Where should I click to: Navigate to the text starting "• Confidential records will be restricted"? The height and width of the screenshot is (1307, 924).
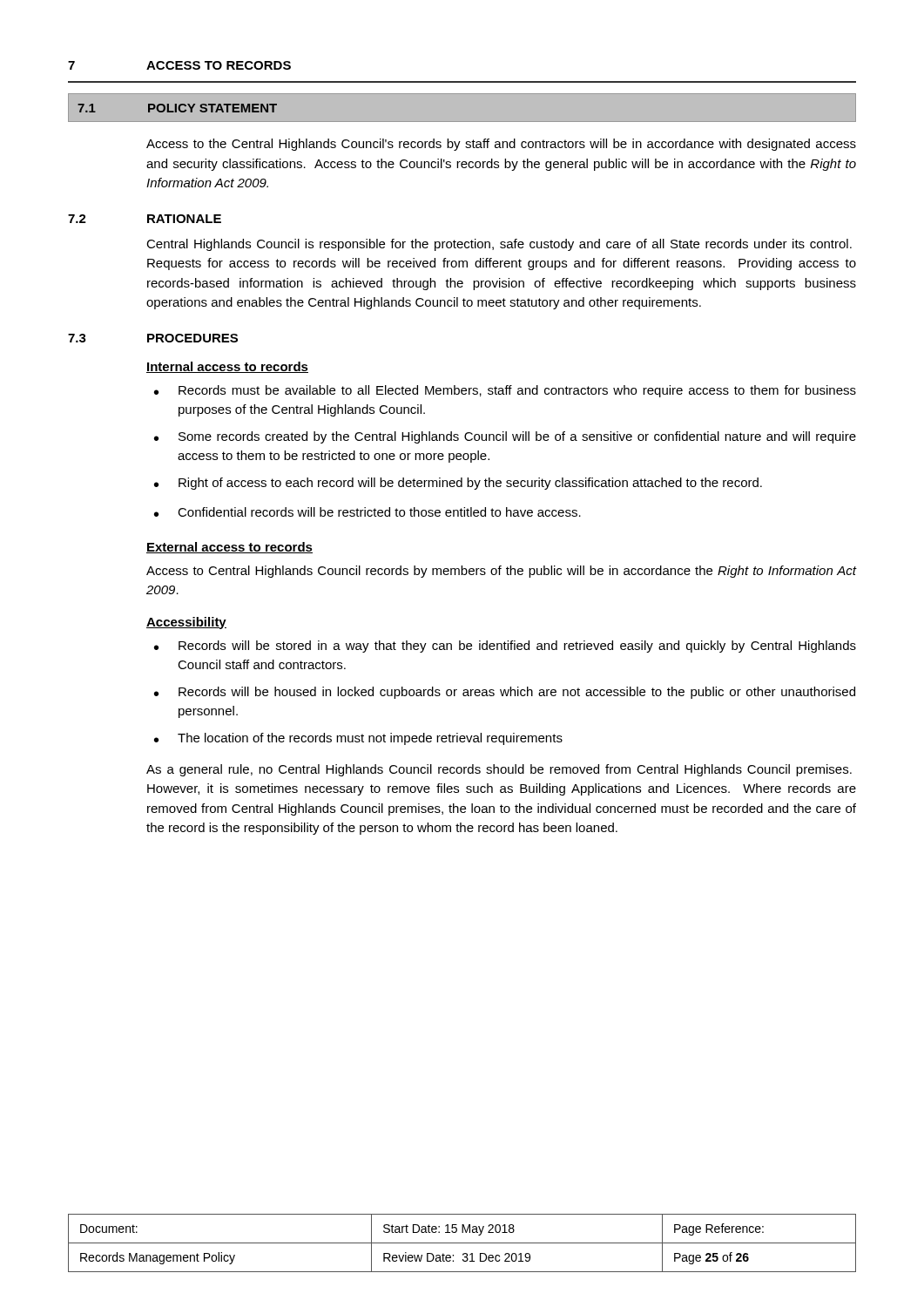tap(501, 514)
